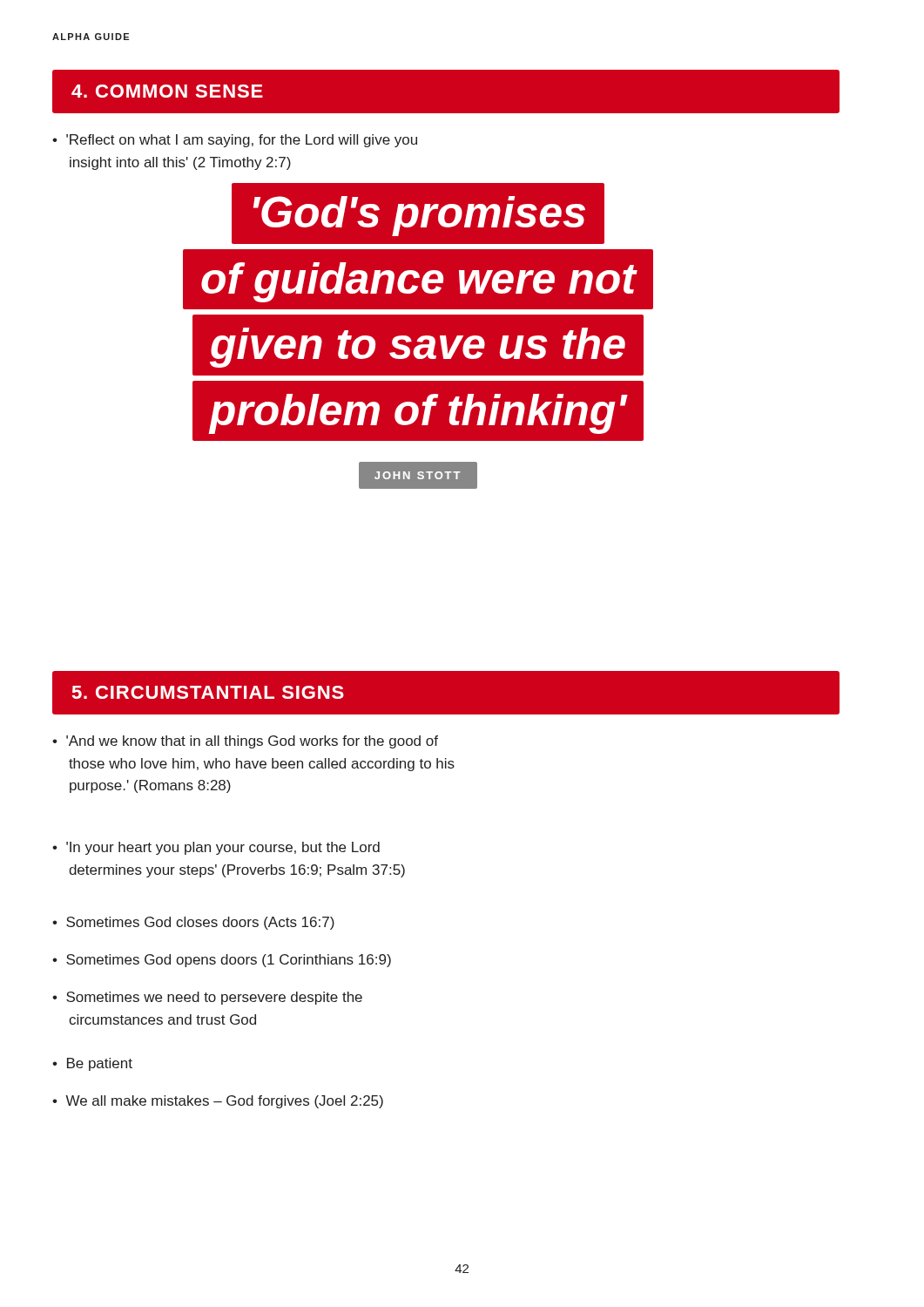924x1307 pixels.
Task: Click on the list item that says "• Sometimes we need to"
Action: [208, 1008]
